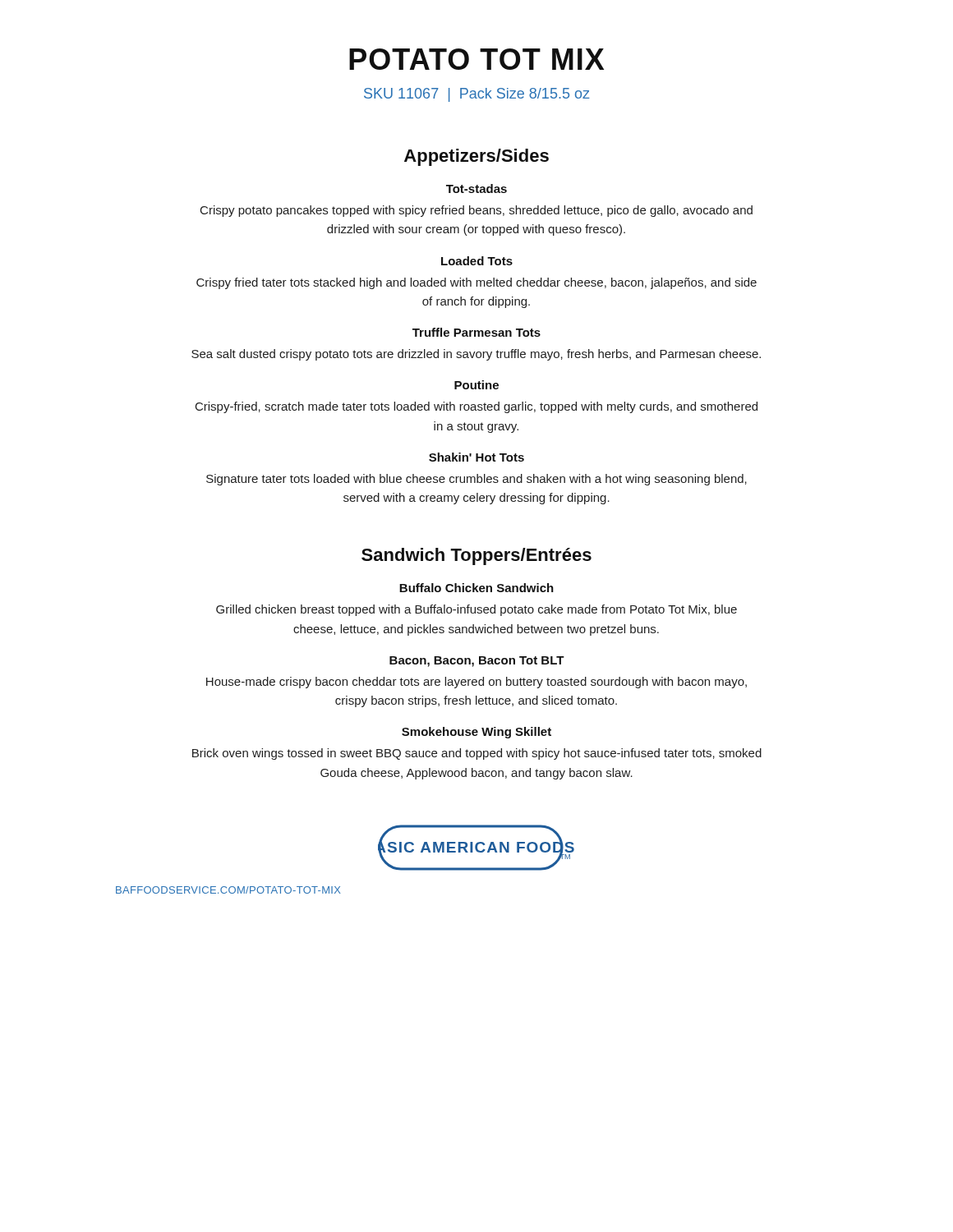This screenshot has width=953, height=1232.
Task: Select the text block that reads "Crispy fried tater tots stacked"
Action: [x=476, y=291]
